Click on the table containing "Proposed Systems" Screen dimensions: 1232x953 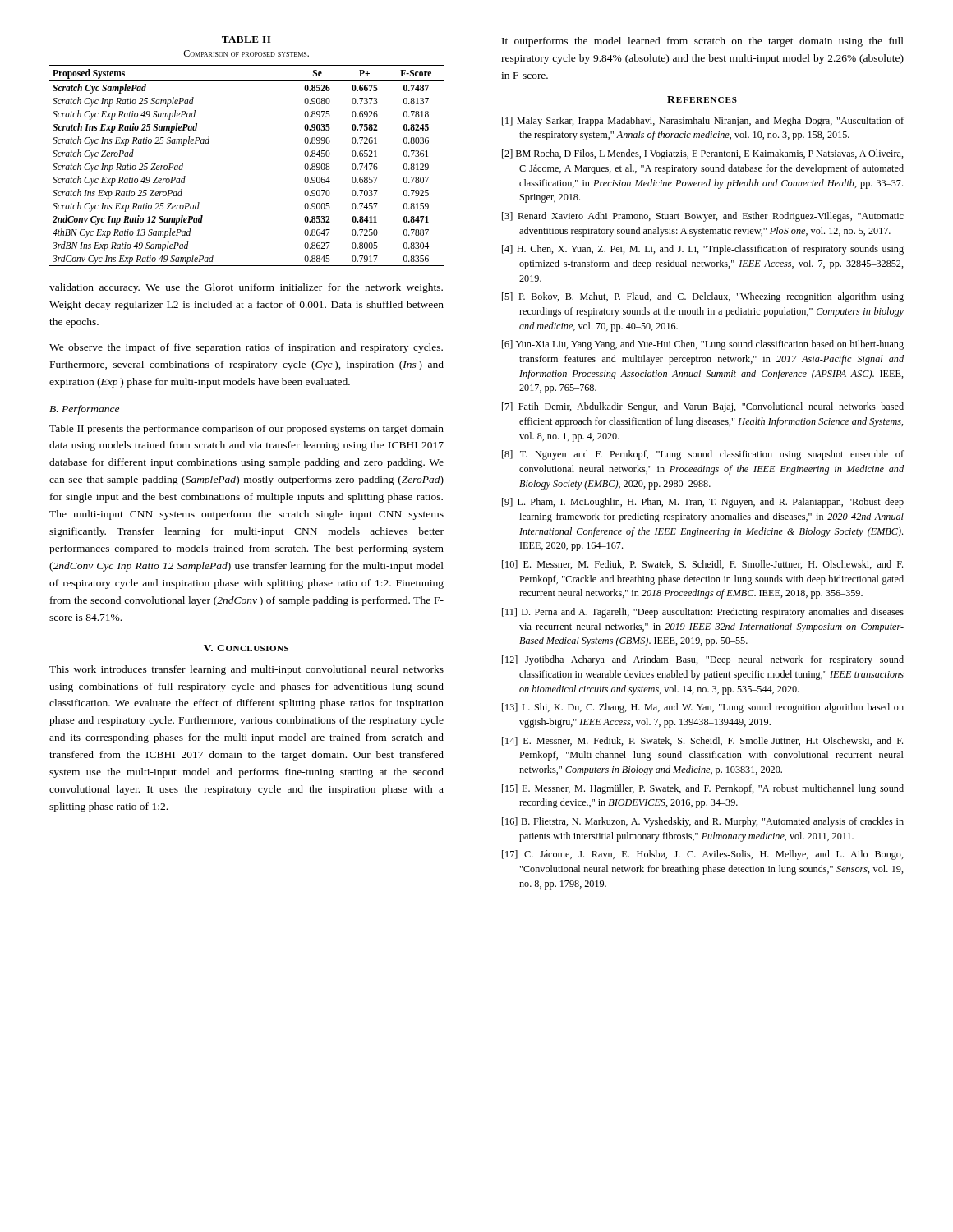coord(246,166)
